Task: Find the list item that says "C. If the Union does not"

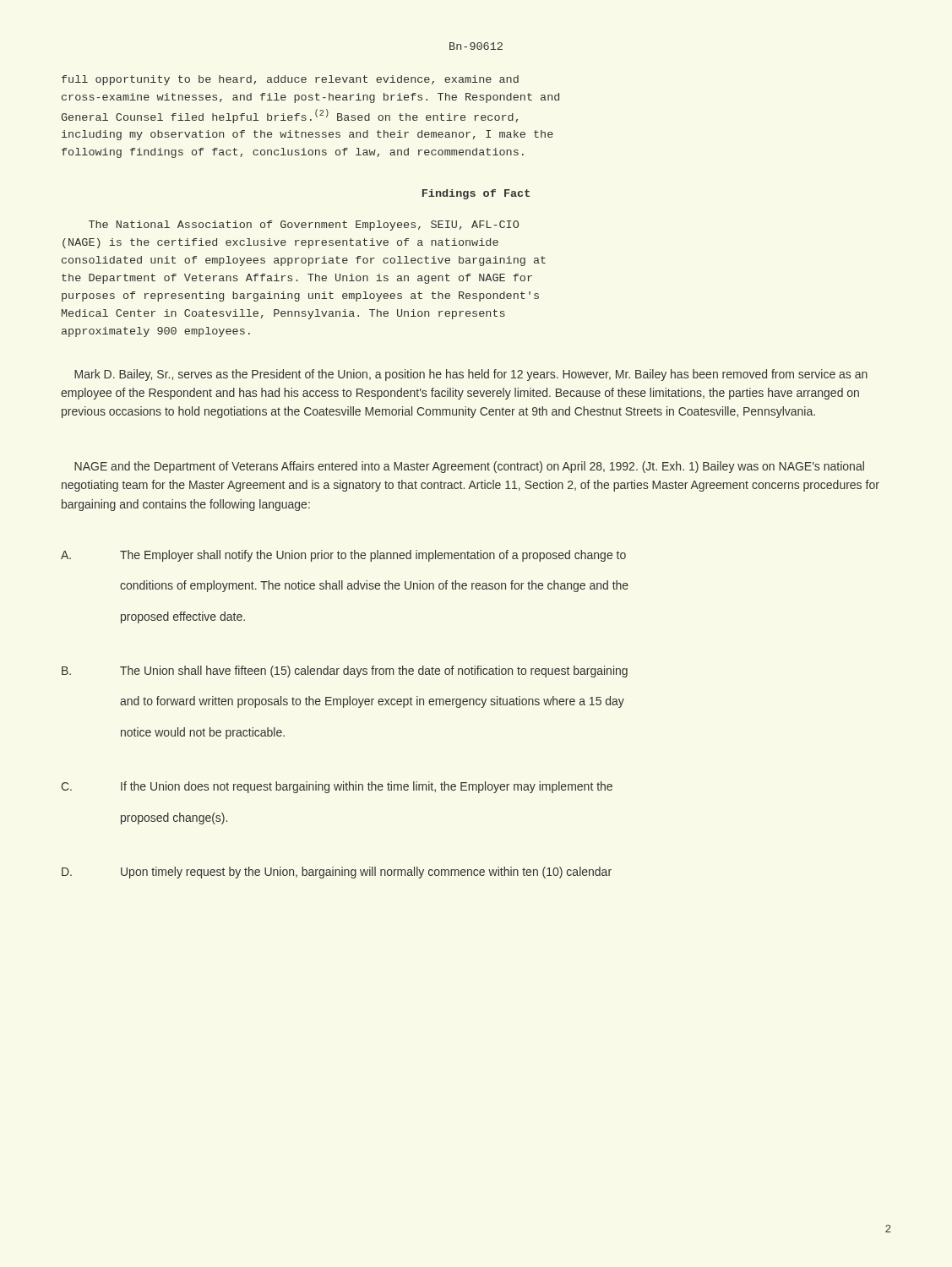Action: click(337, 787)
